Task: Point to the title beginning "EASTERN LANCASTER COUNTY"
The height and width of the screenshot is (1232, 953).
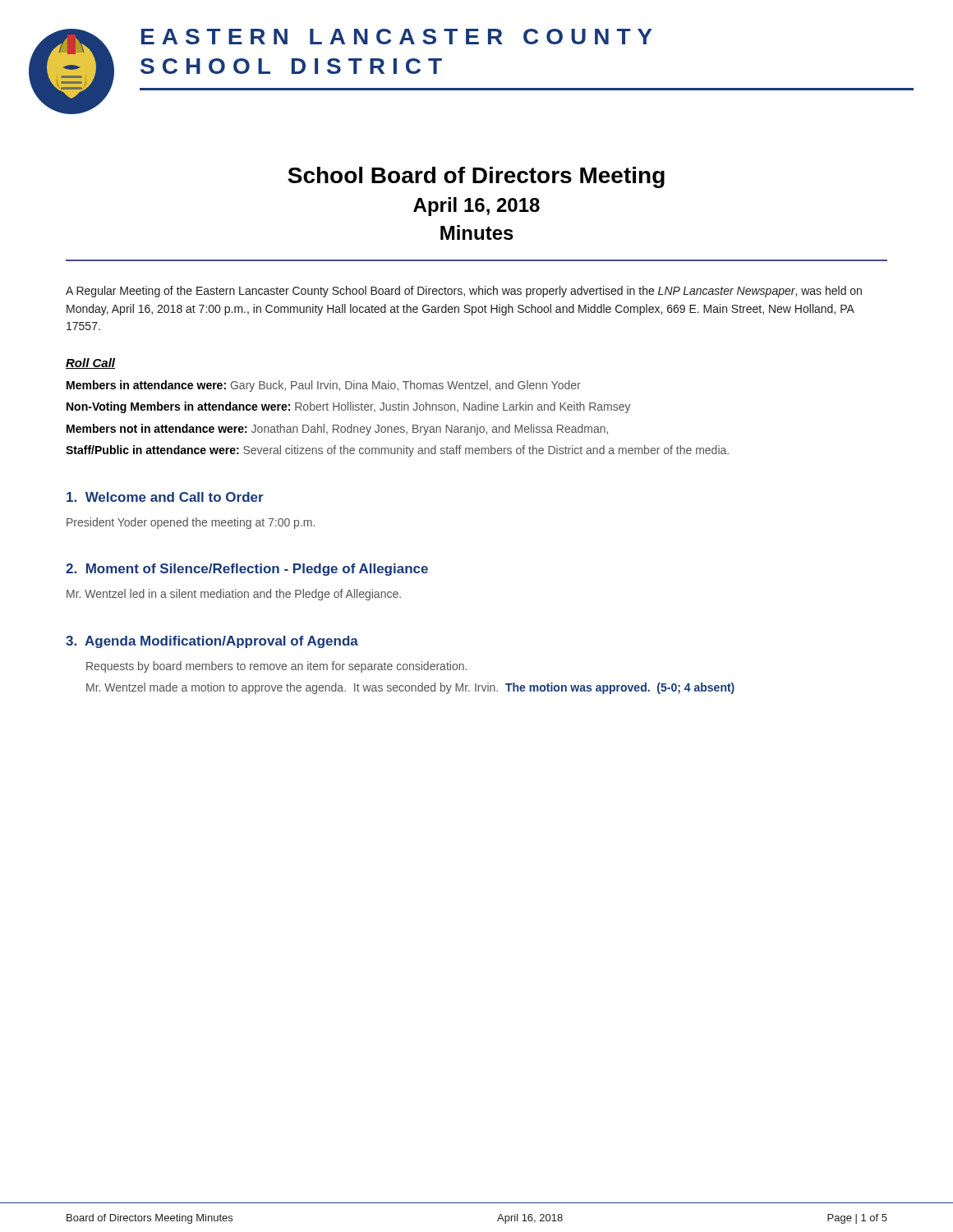Action: click(527, 51)
